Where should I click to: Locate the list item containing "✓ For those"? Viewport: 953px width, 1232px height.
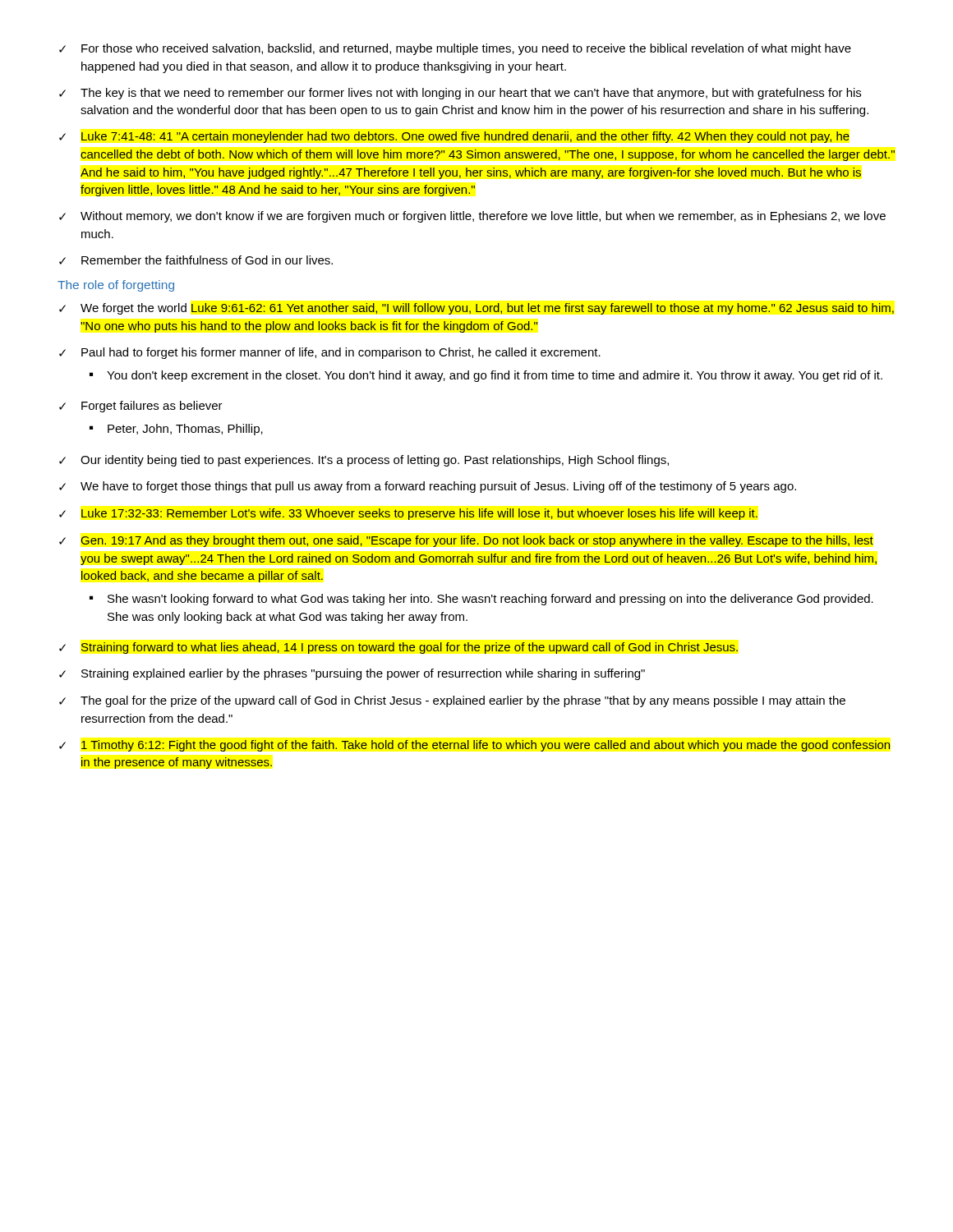tap(476, 57)
